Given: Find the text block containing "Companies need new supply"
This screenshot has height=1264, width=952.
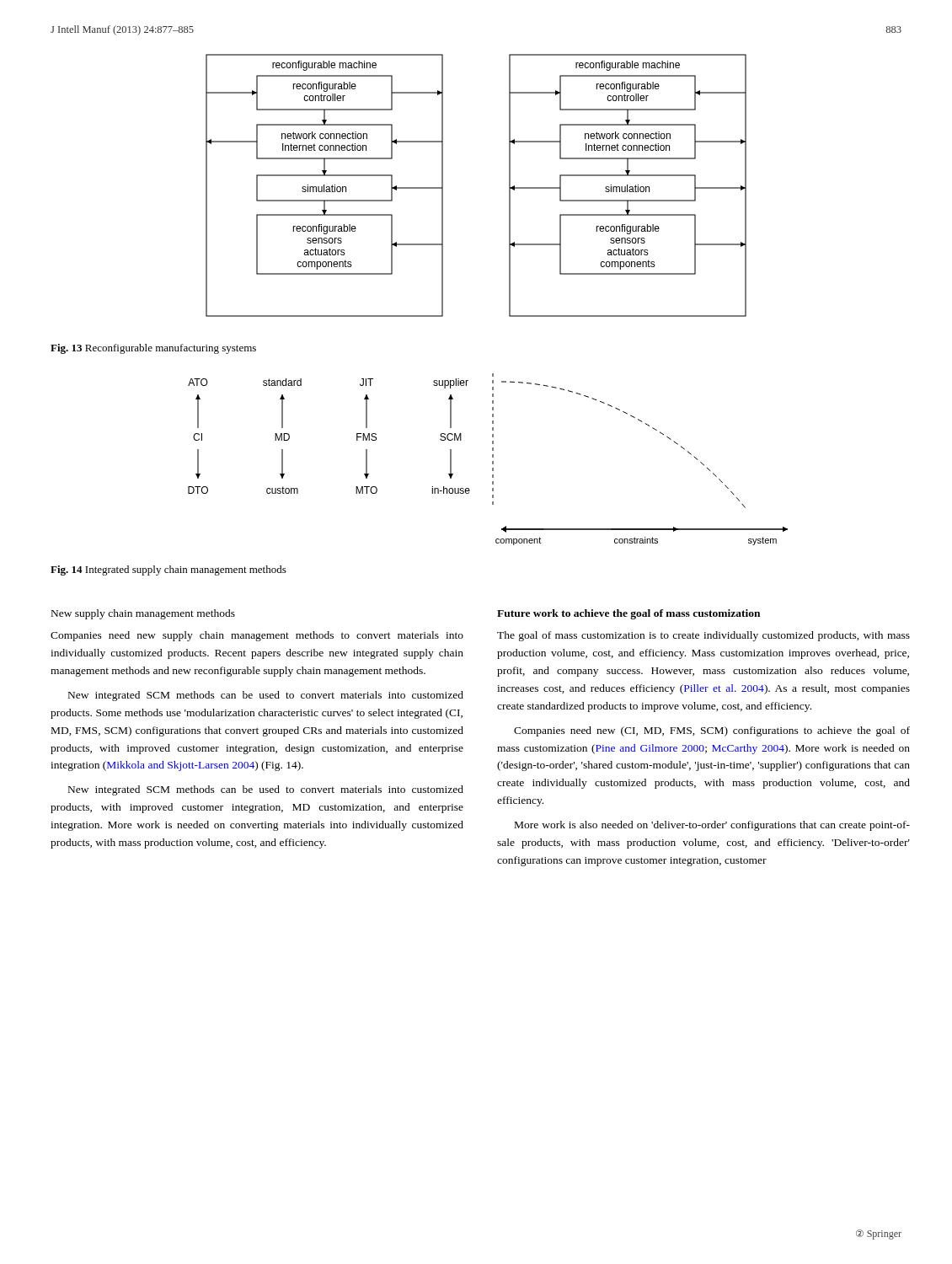Looking at the screenshot, I should (x=257, y=739).
